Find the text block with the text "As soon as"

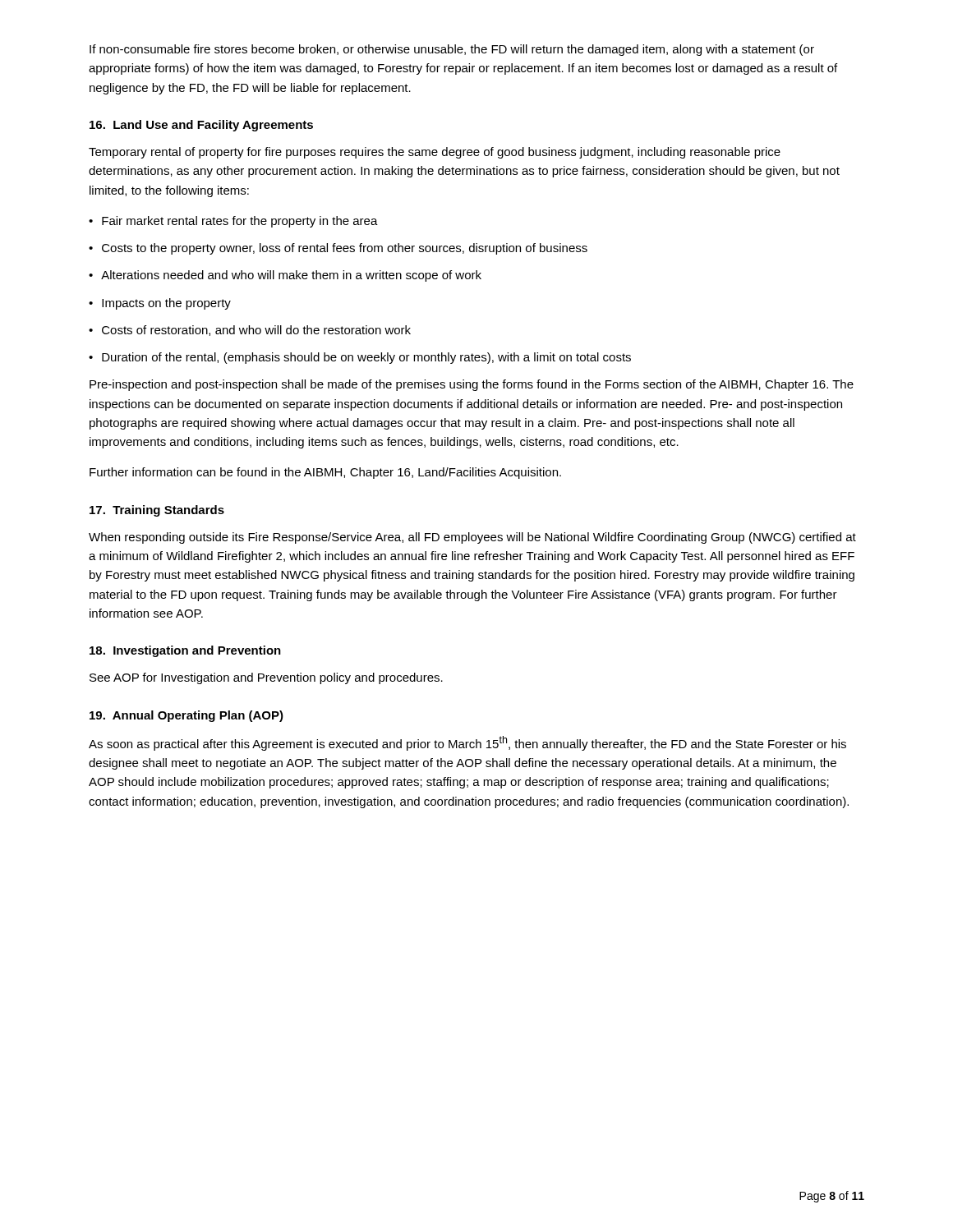pos(469,771)
